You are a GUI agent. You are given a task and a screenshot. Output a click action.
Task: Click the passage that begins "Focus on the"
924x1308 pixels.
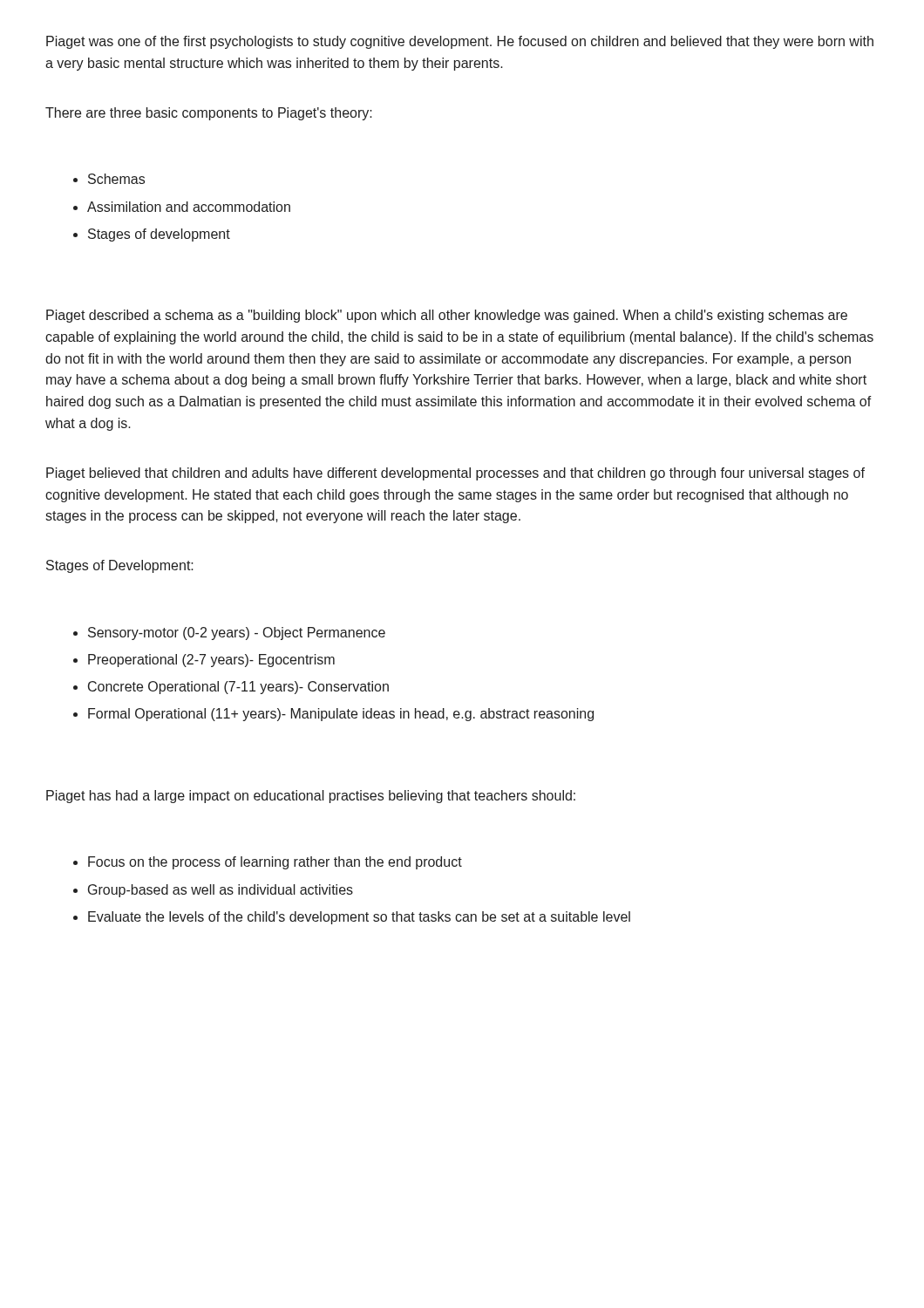(471, 862)
